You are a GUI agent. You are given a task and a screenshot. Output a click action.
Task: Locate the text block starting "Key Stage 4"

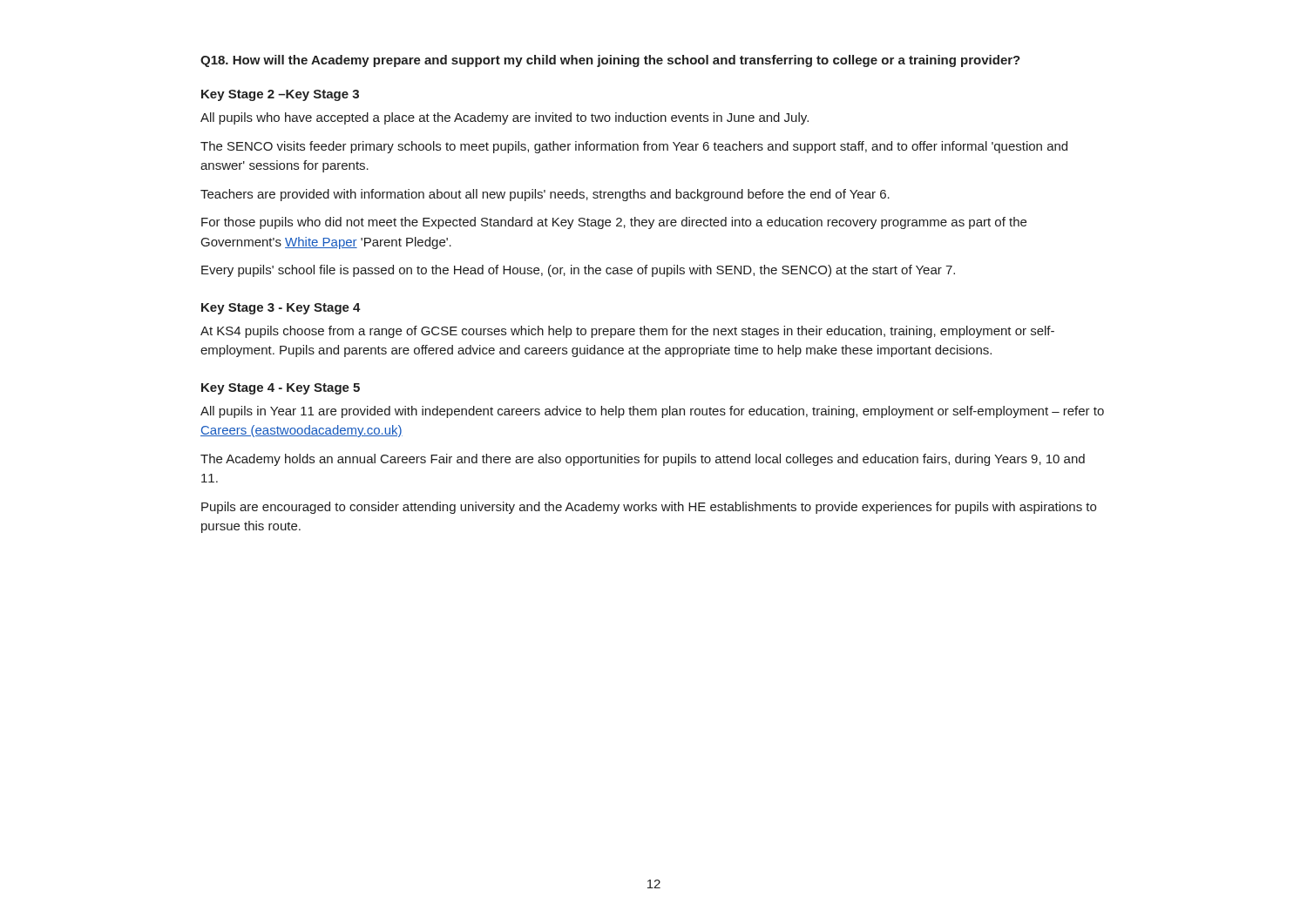click(280, 387)
